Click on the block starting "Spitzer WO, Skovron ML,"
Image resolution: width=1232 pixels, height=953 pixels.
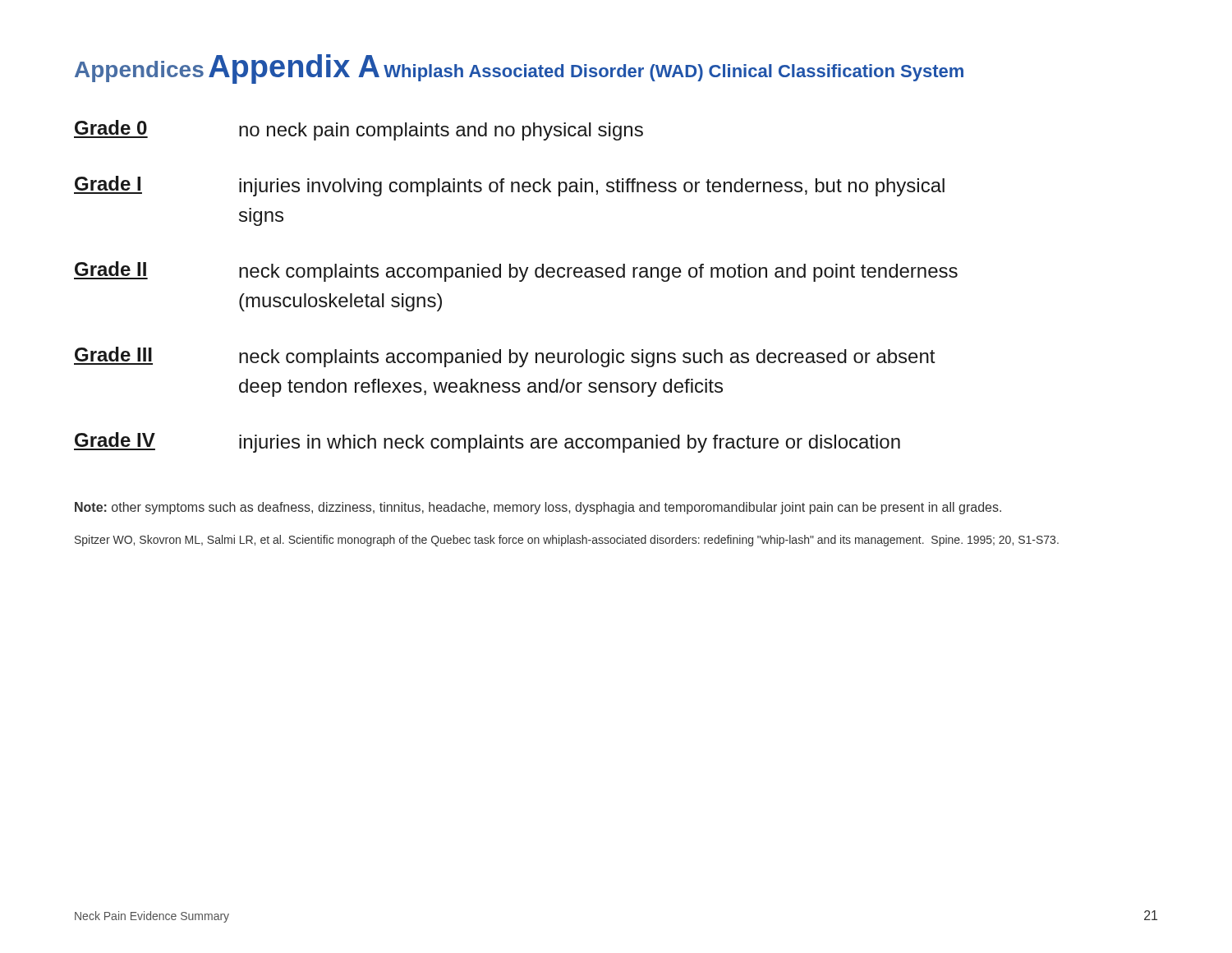(x=616, y=540)
